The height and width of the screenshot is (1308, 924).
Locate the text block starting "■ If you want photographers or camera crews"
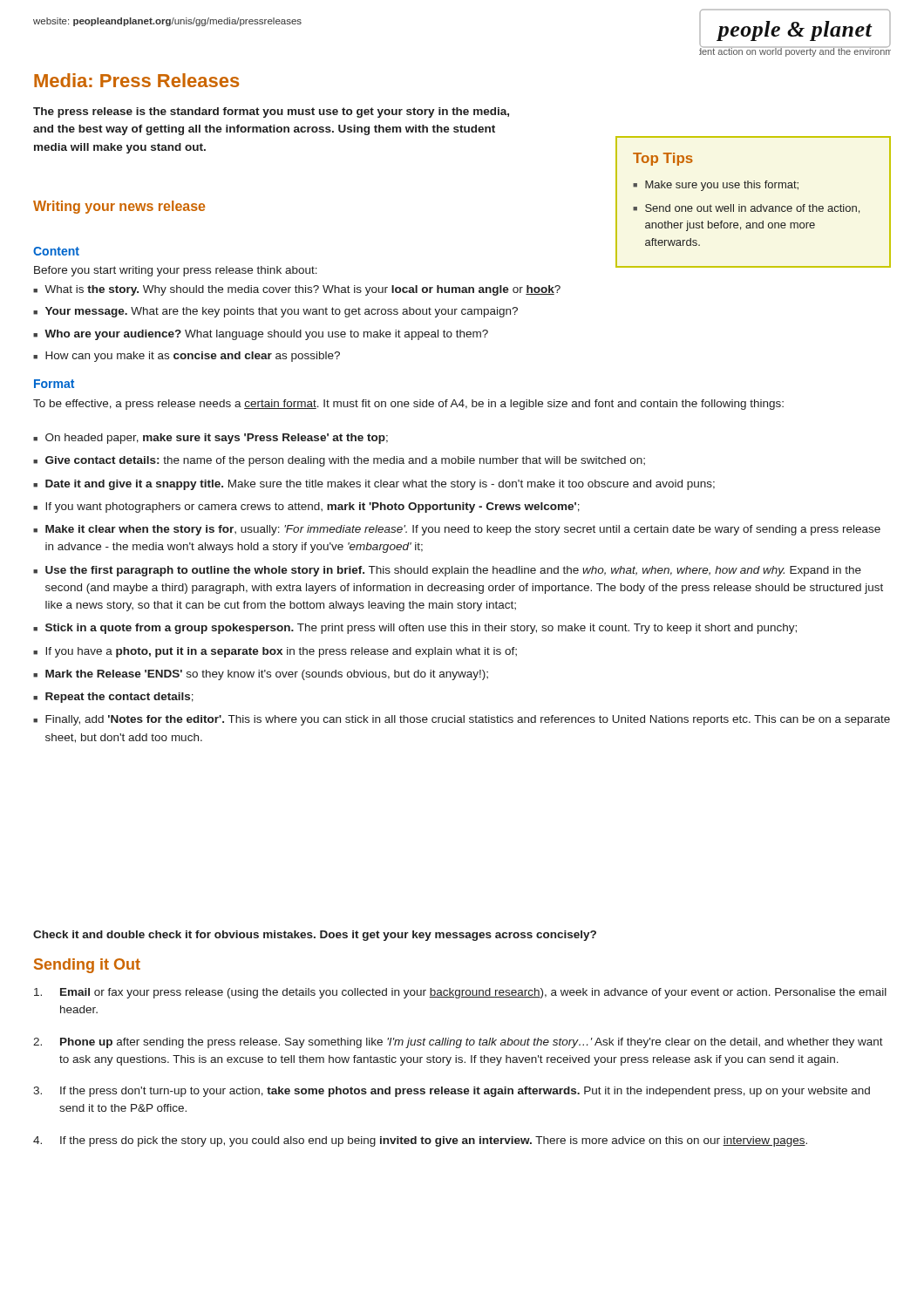coord(307,507)
